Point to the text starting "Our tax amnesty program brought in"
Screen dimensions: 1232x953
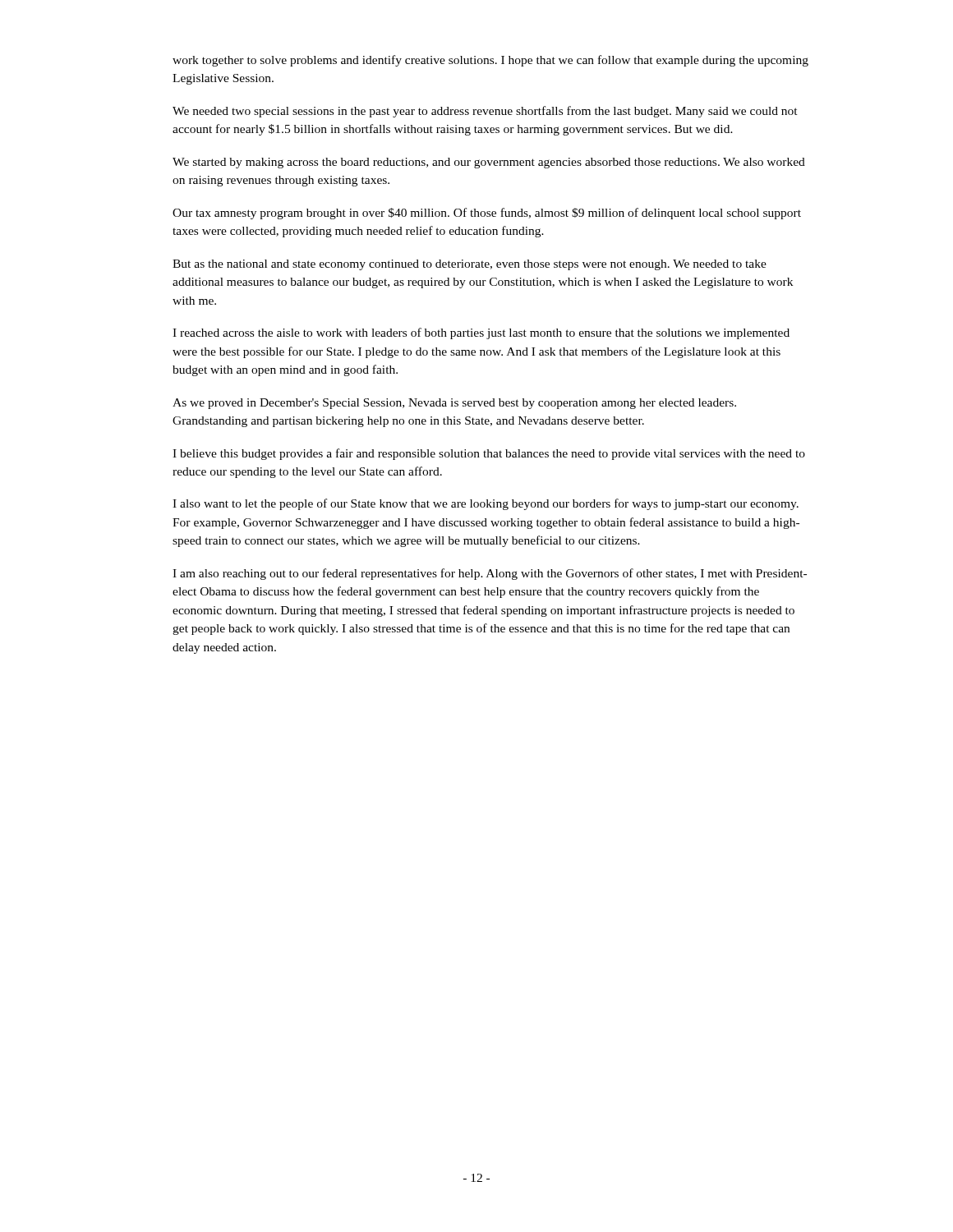(x=487, y=221)
